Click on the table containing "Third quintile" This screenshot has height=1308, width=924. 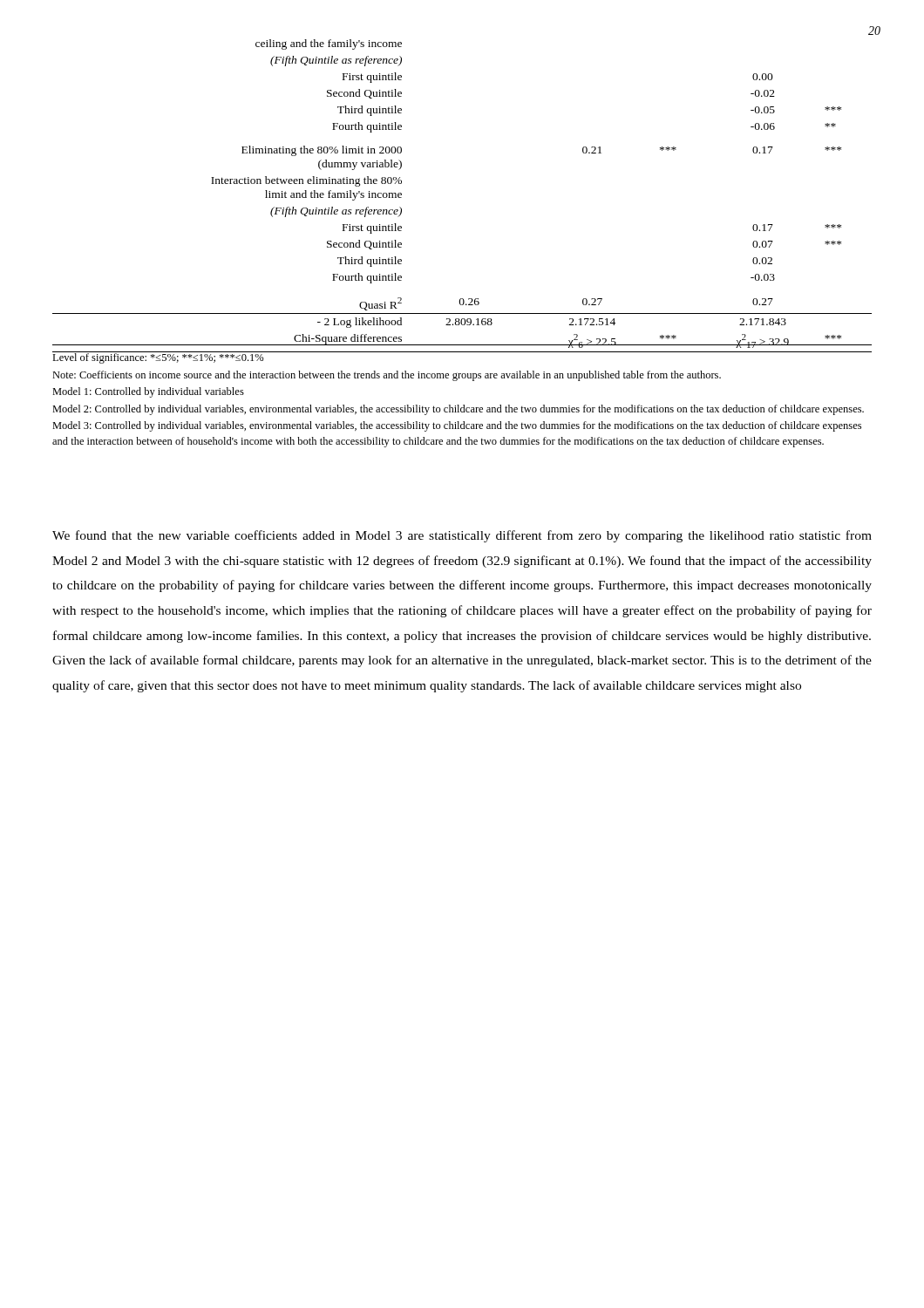tap(462, 193)
